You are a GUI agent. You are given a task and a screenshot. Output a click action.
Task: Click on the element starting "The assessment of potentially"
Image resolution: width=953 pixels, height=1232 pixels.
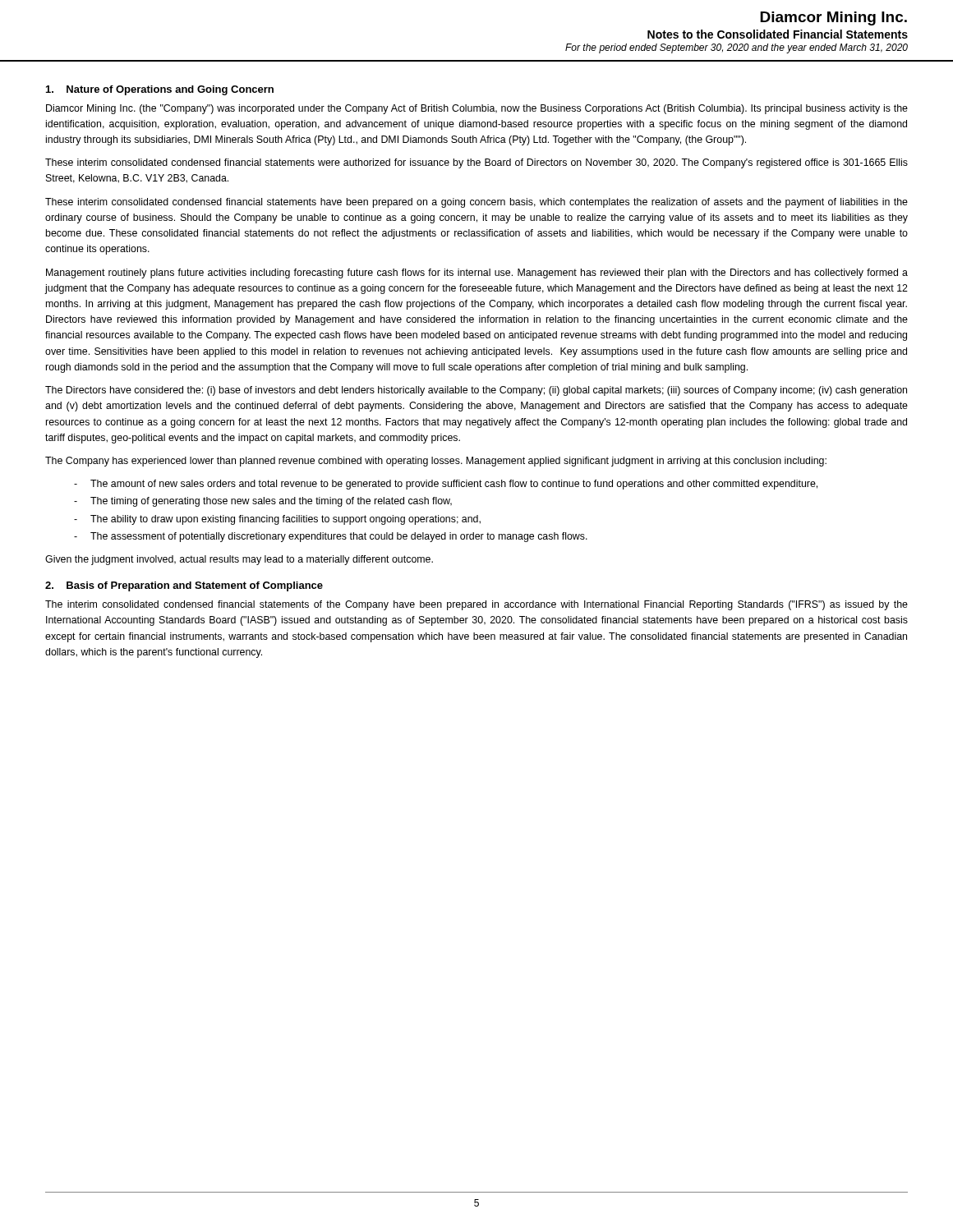coord(339,536)
